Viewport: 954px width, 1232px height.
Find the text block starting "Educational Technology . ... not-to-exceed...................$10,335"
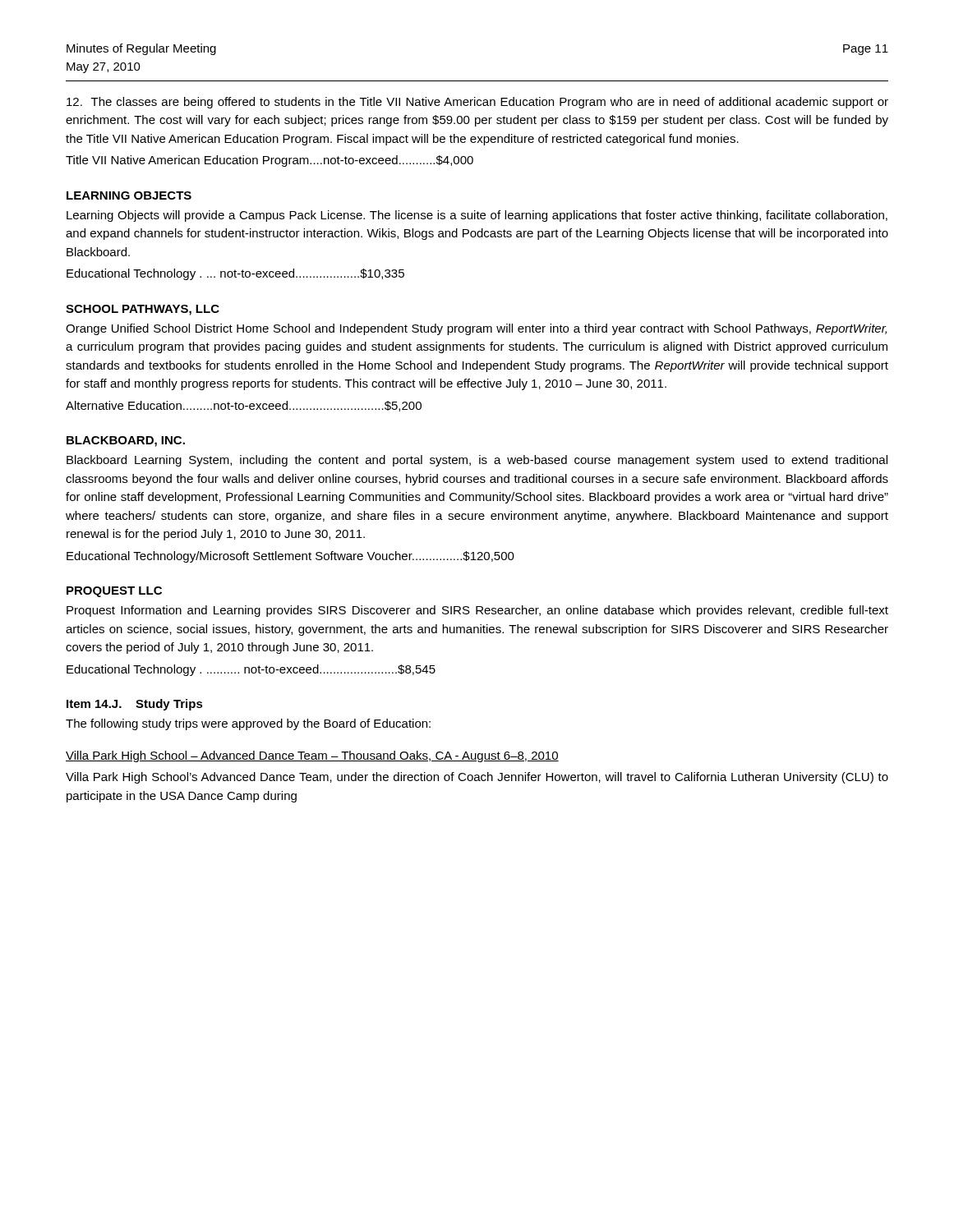[x=235, y=273]
